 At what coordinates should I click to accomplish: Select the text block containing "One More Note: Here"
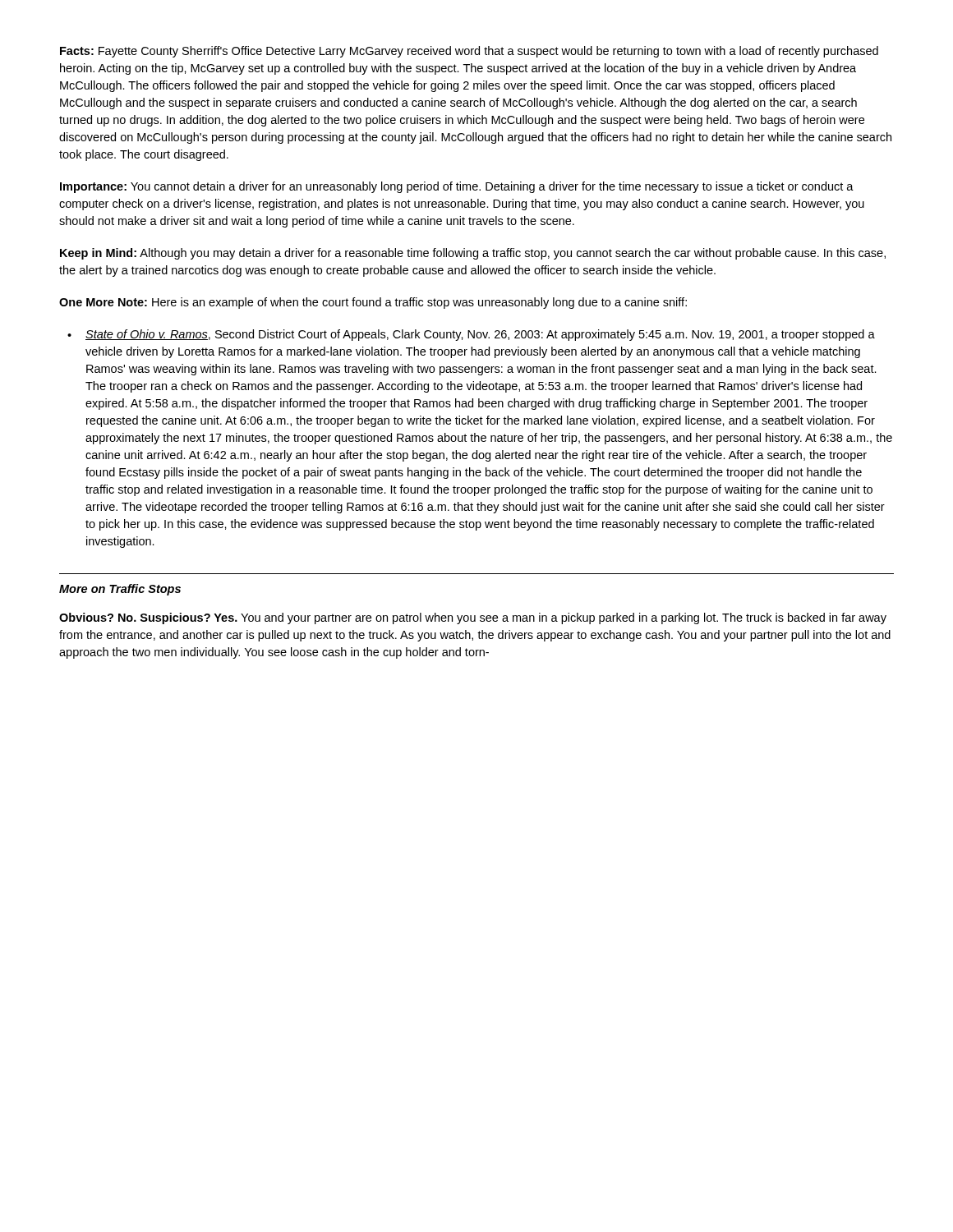[x=373, y=302]
